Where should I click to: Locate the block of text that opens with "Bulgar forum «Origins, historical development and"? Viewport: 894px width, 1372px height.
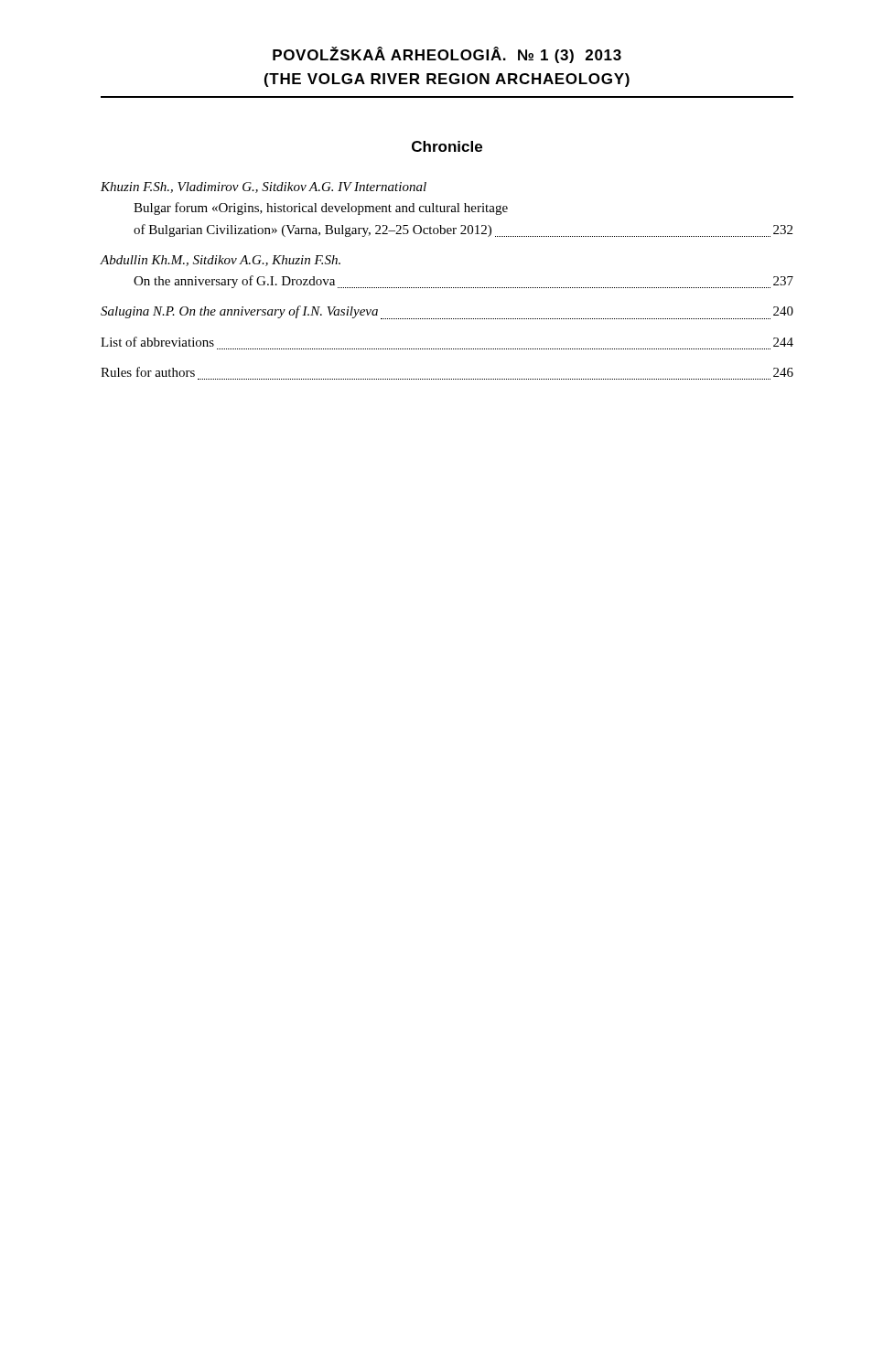tap(321, 208)
